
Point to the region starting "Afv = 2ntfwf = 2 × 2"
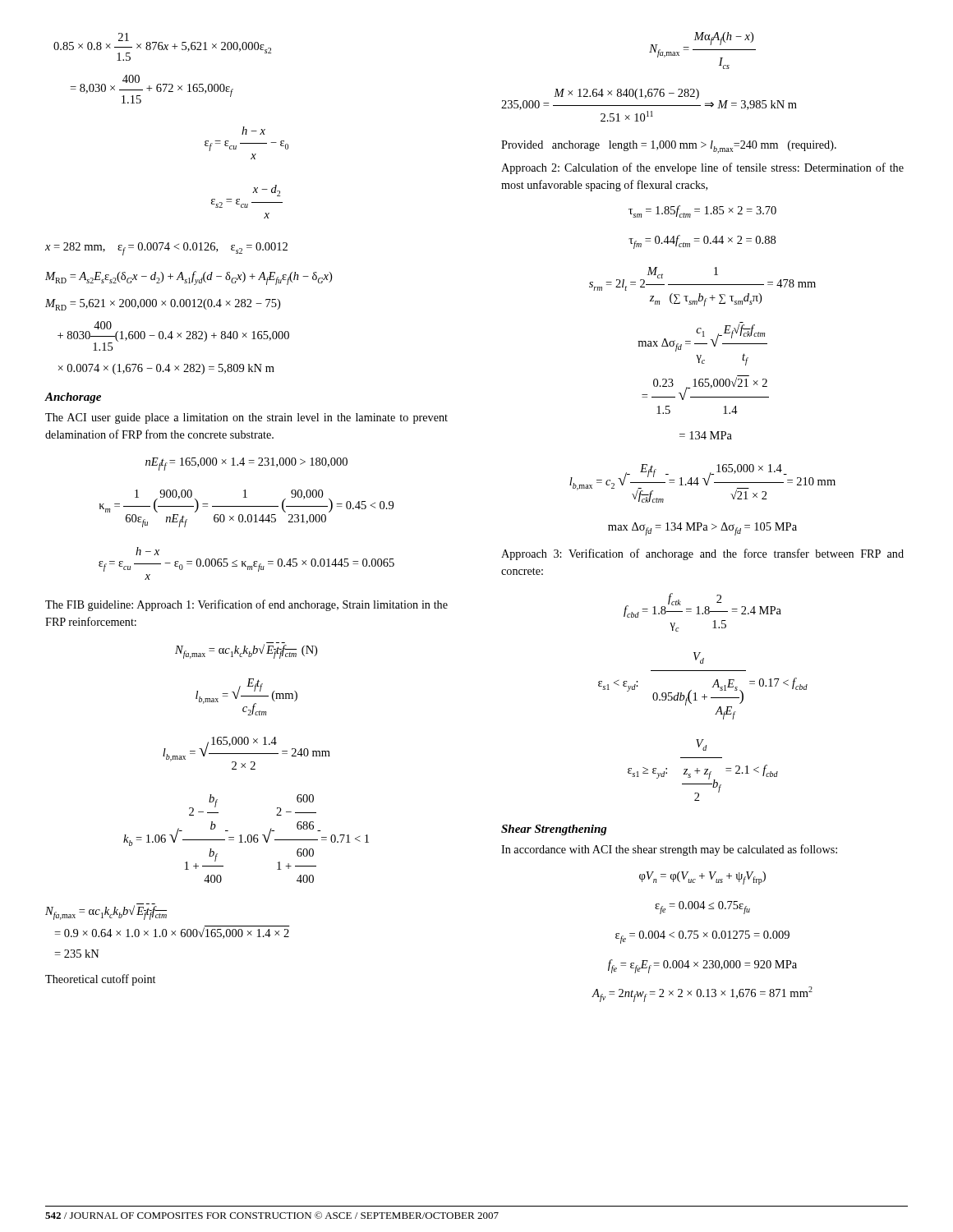point(702,994)
